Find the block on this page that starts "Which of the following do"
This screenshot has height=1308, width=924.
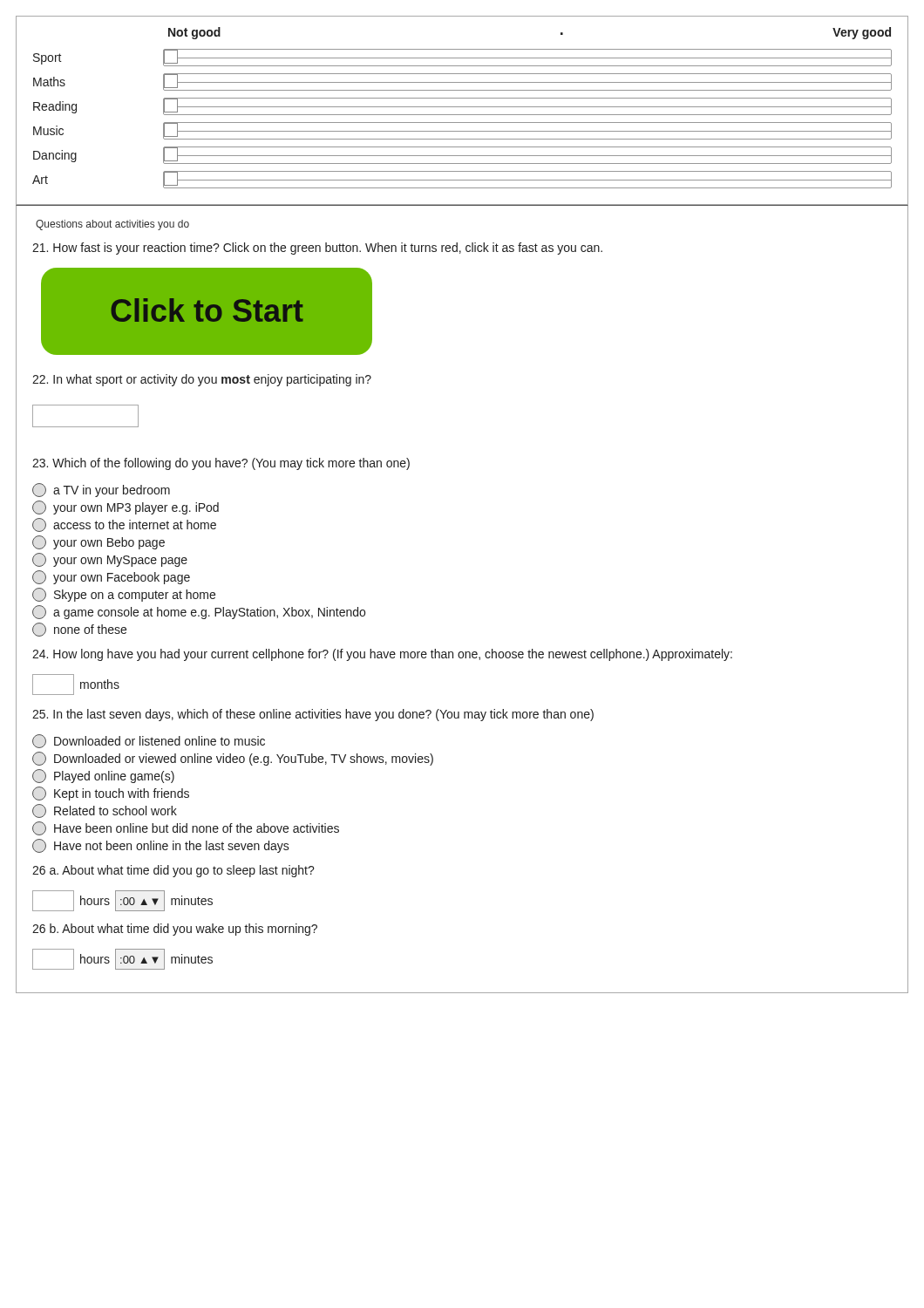pyautogui.click(x=221, y=463)
